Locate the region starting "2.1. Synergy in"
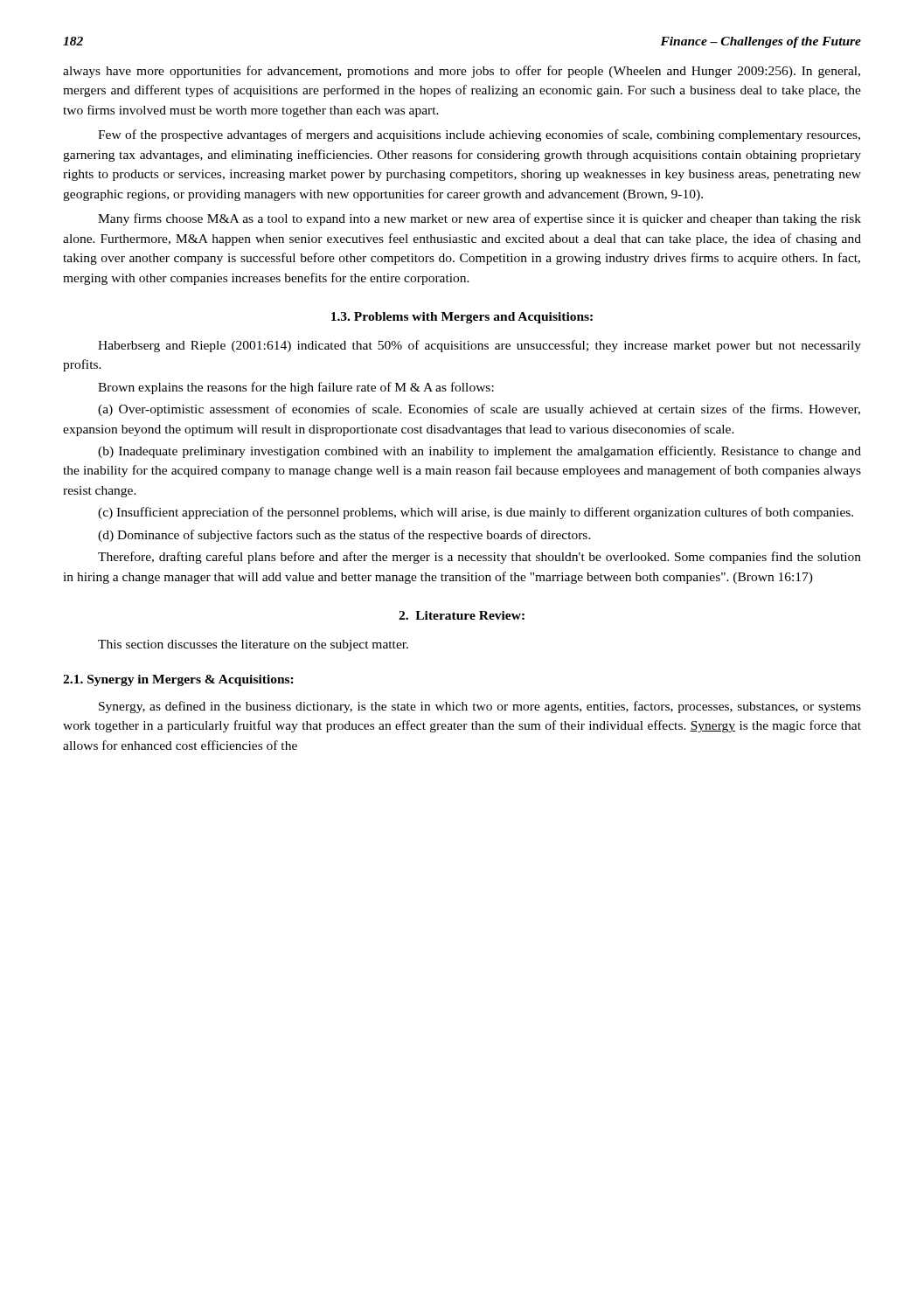Image resolution: width=924 pixels, height=1311 pixels. [179, 679]
